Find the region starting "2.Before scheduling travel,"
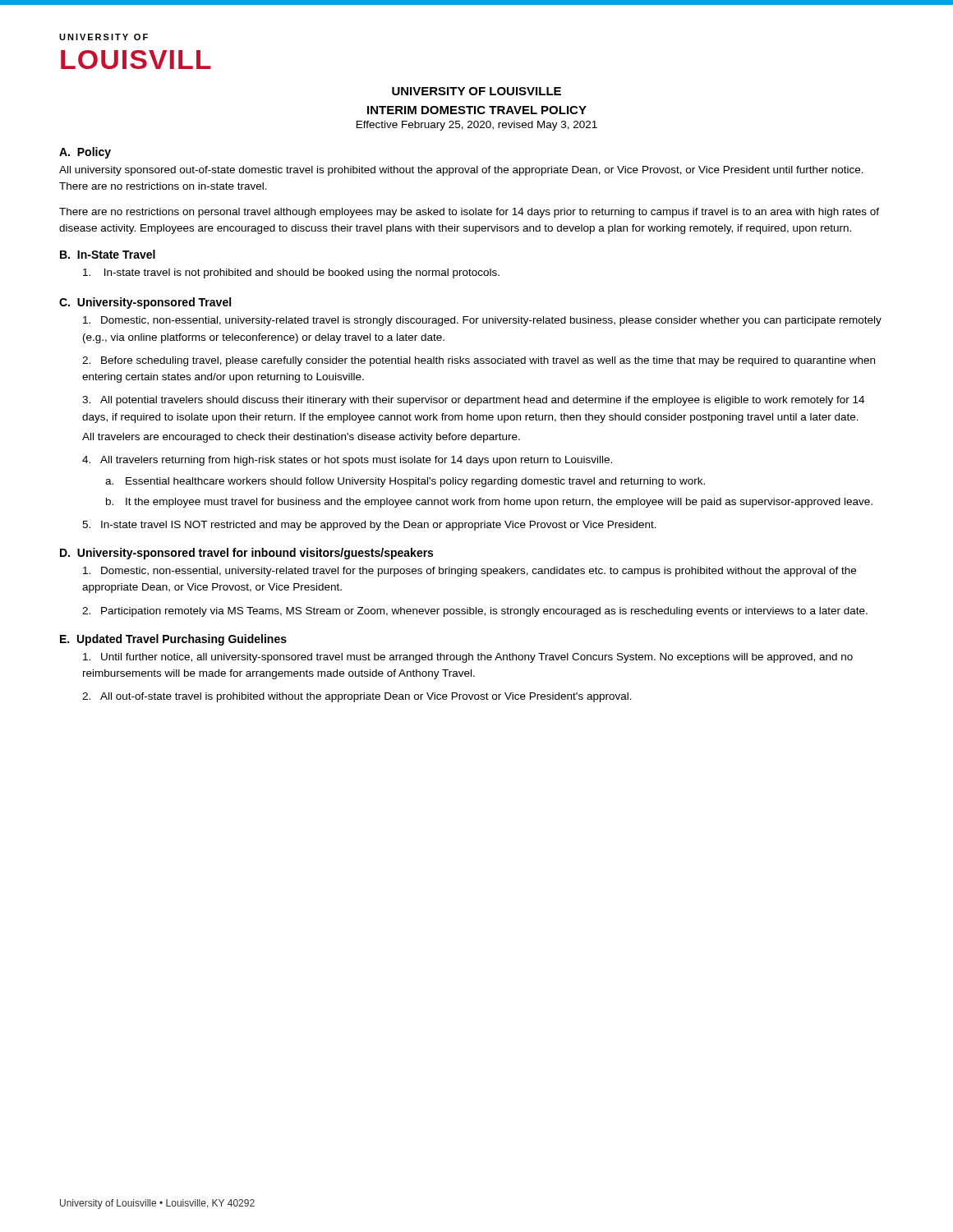Screen dimensions: 1232x953 click(488, 369)
